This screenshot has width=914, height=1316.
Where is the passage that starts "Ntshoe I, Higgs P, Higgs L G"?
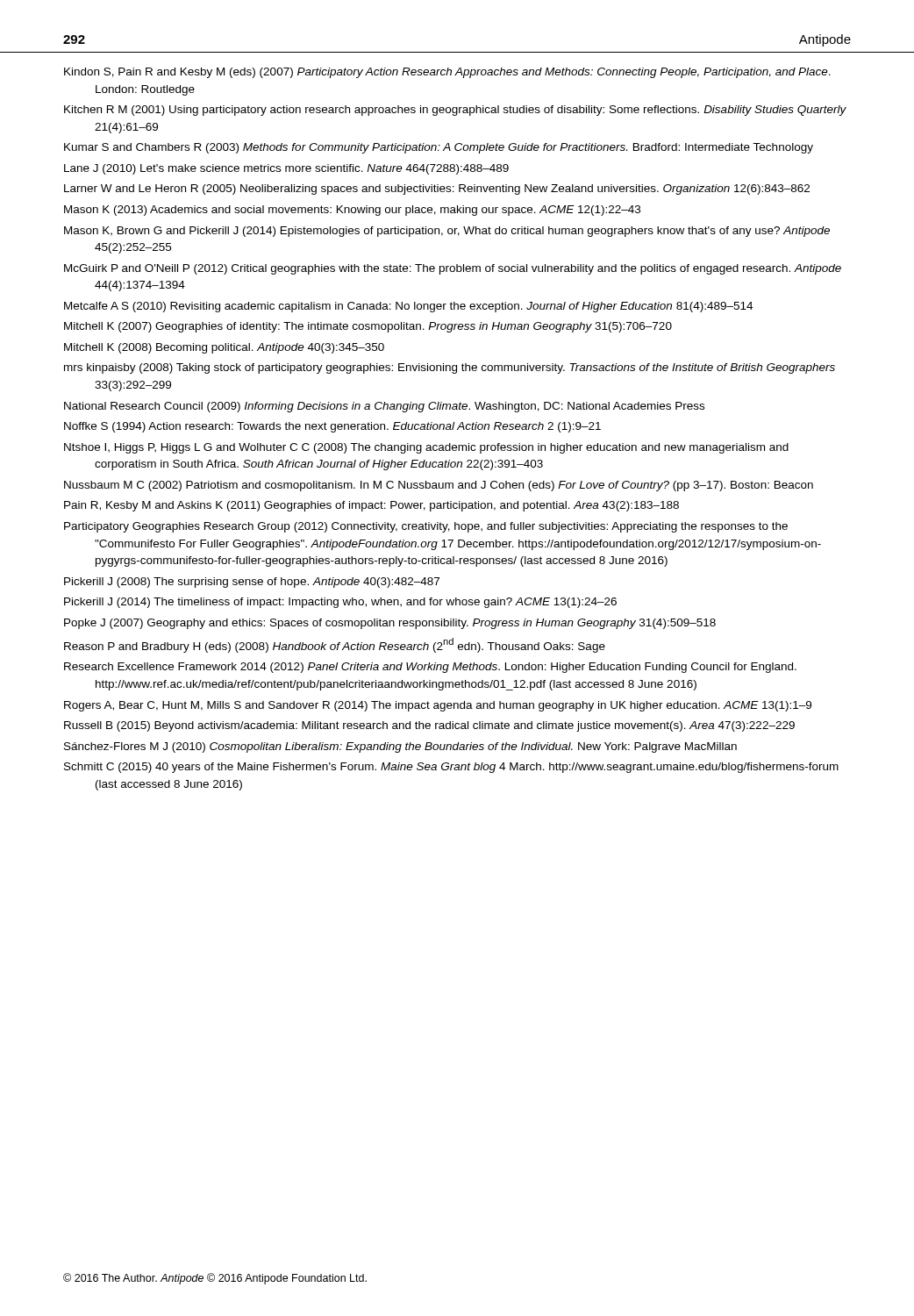click(x=426, y=455)
